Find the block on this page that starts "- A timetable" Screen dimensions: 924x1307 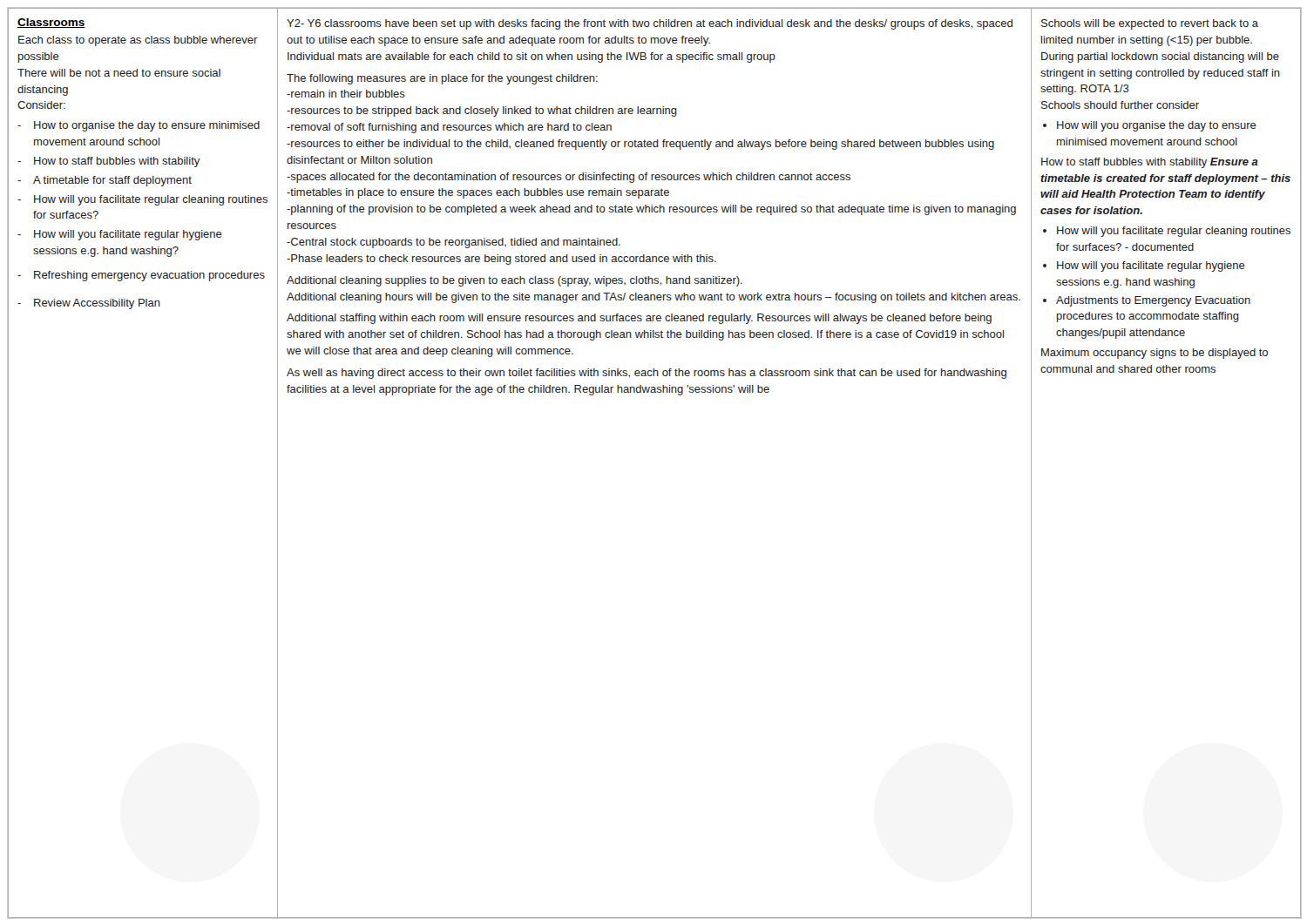point(143,180)
